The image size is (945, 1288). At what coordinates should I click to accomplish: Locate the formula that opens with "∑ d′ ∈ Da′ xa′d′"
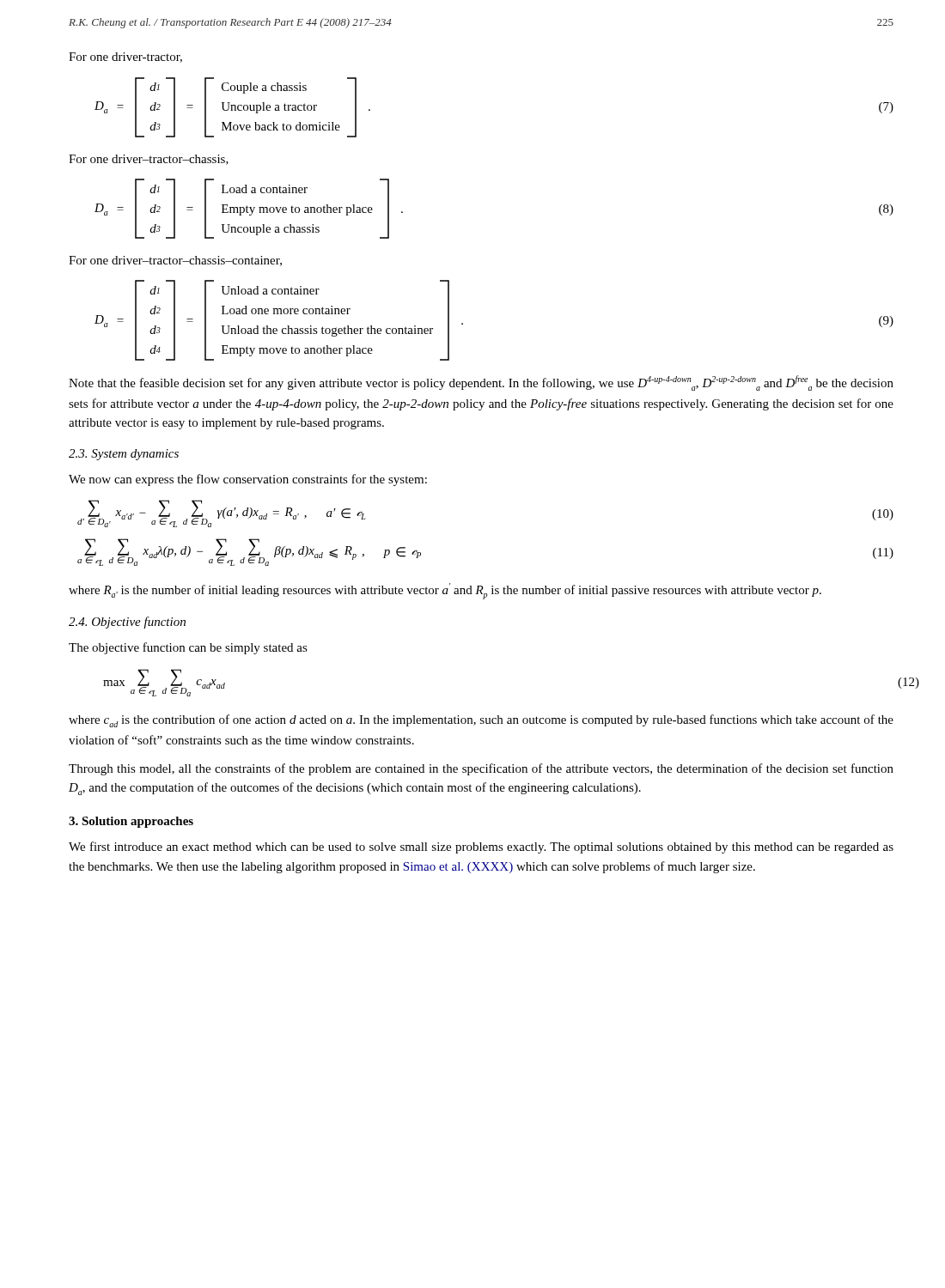pyautogui.click(x=224, y=513)
